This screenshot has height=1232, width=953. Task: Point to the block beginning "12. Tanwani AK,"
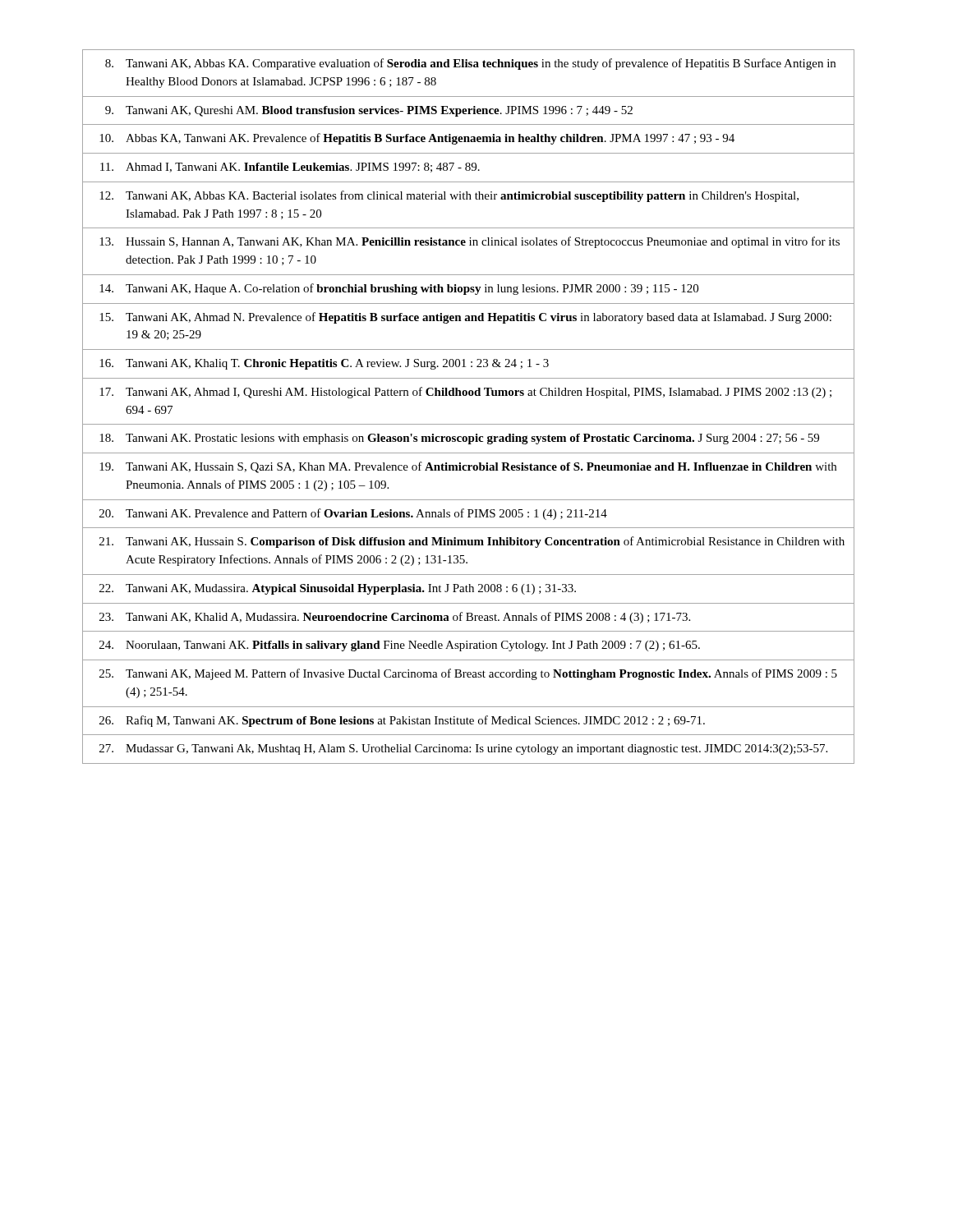(x=468, y=205)
